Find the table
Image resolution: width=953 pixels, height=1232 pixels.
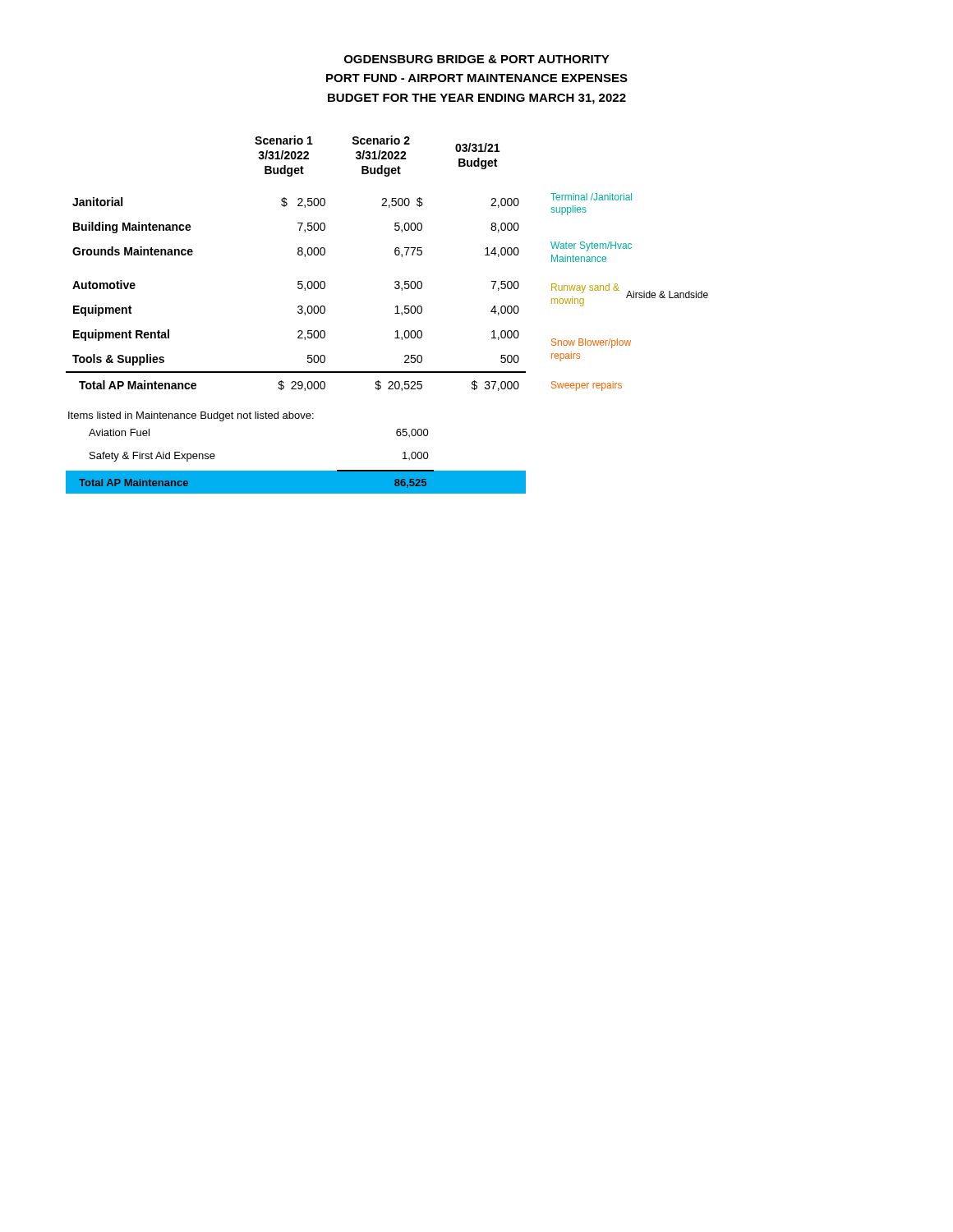click(x=296, y=312)
